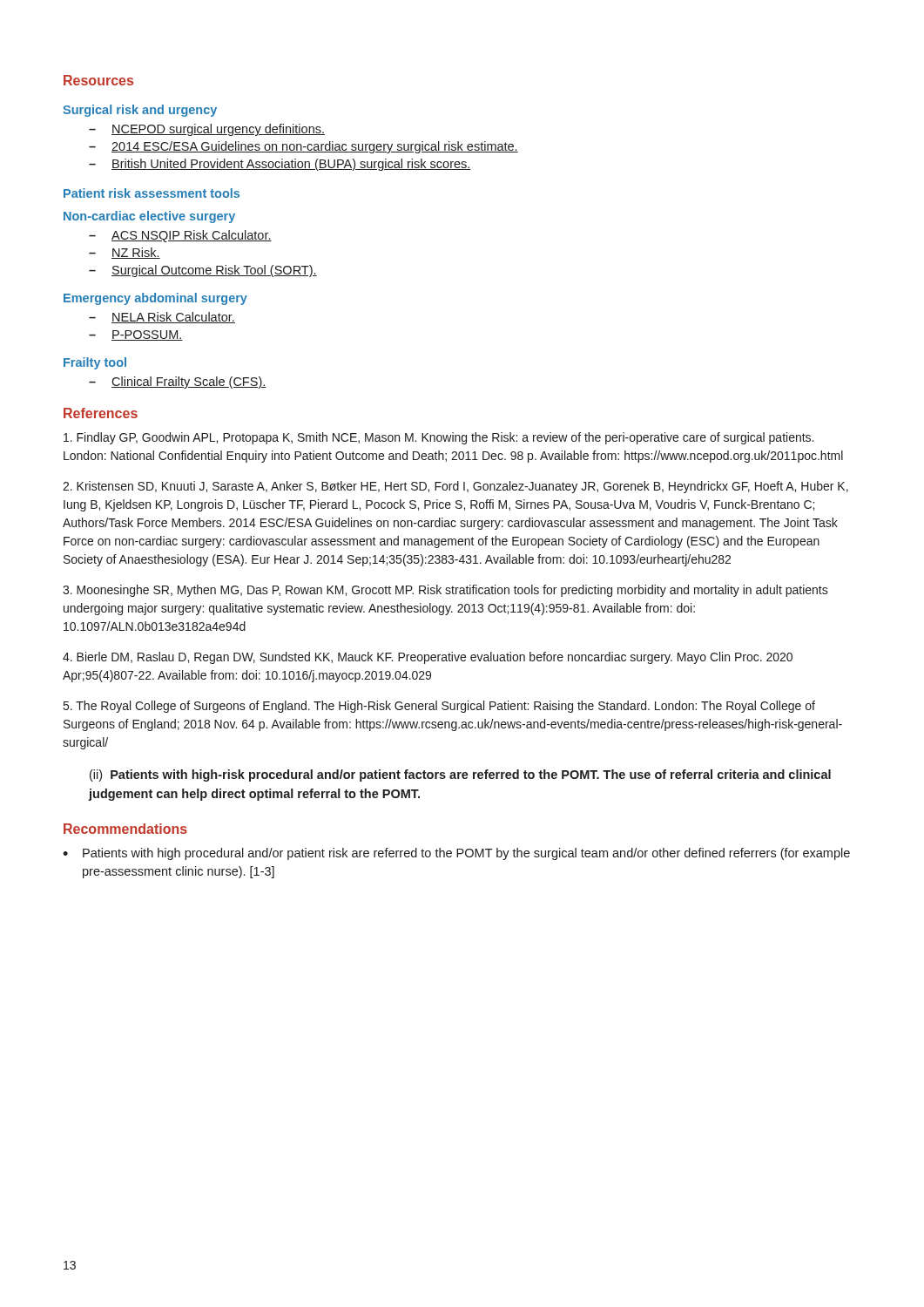
Task: Locate the block starting "Frailty tool"
Action: pyautogui.click(x=95, y=362)
